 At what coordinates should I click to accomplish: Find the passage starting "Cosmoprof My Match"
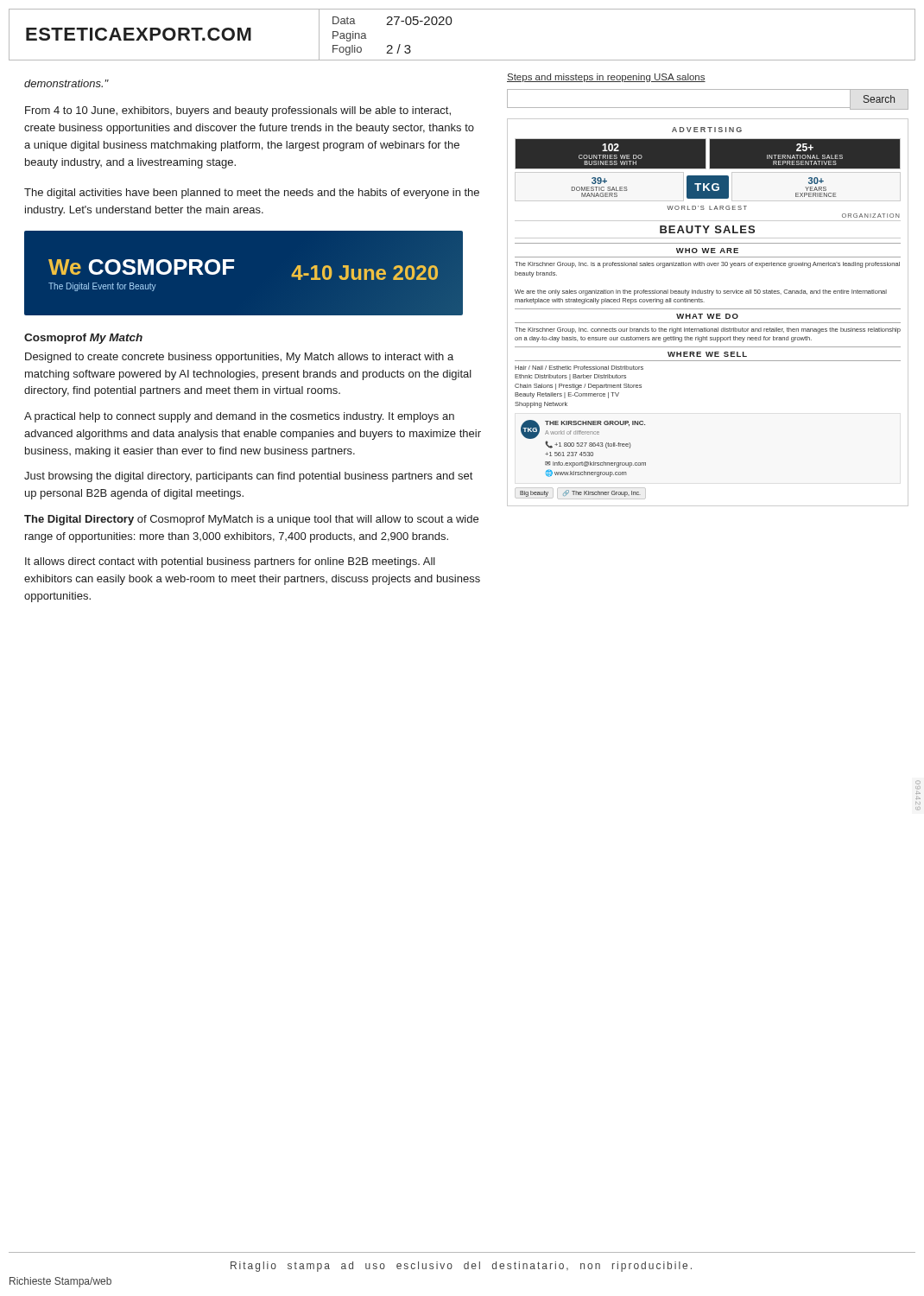pos(83,337)
